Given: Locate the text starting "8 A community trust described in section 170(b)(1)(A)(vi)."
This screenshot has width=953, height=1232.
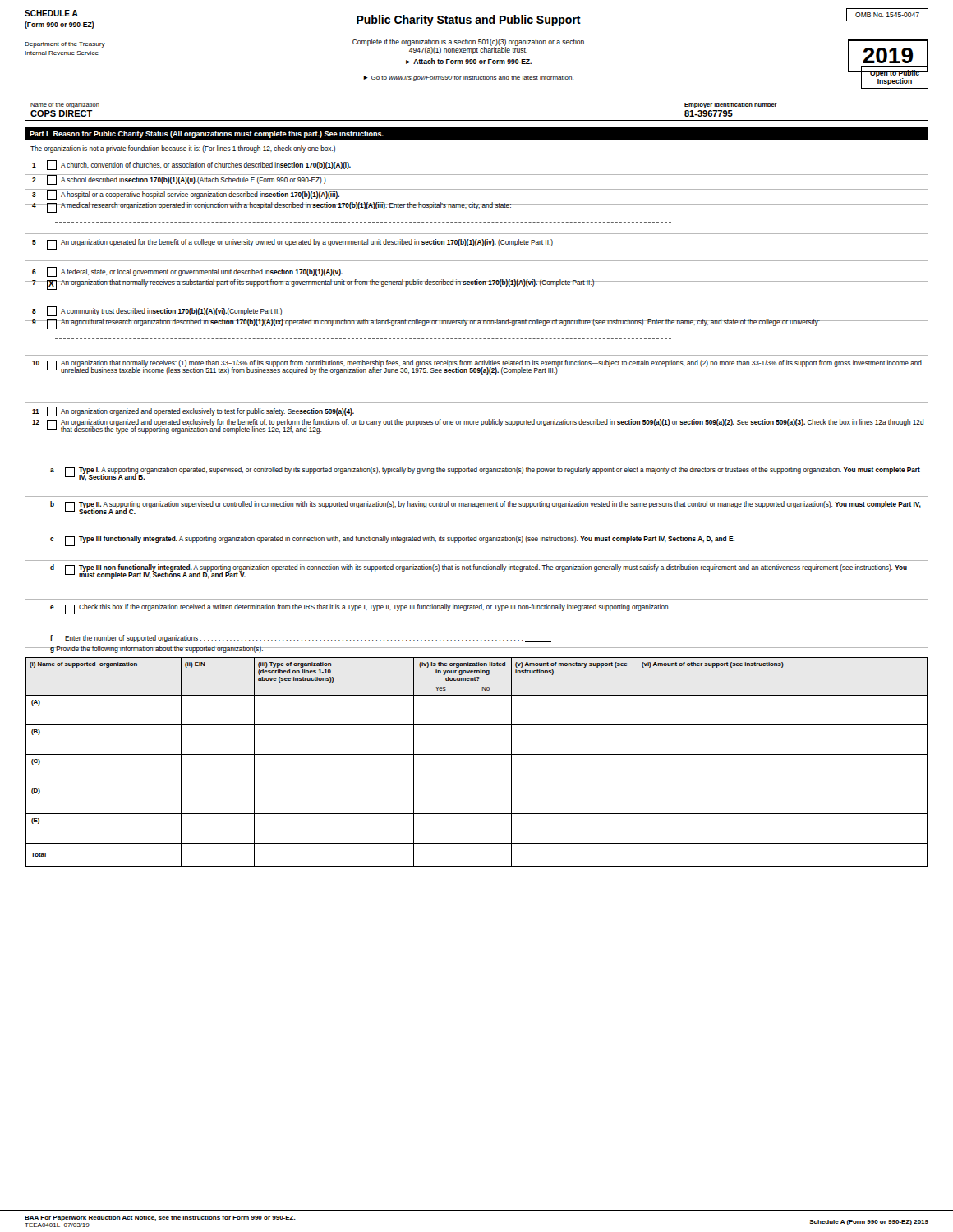Looking at the screenshot, I should click(x=157, y=311).
